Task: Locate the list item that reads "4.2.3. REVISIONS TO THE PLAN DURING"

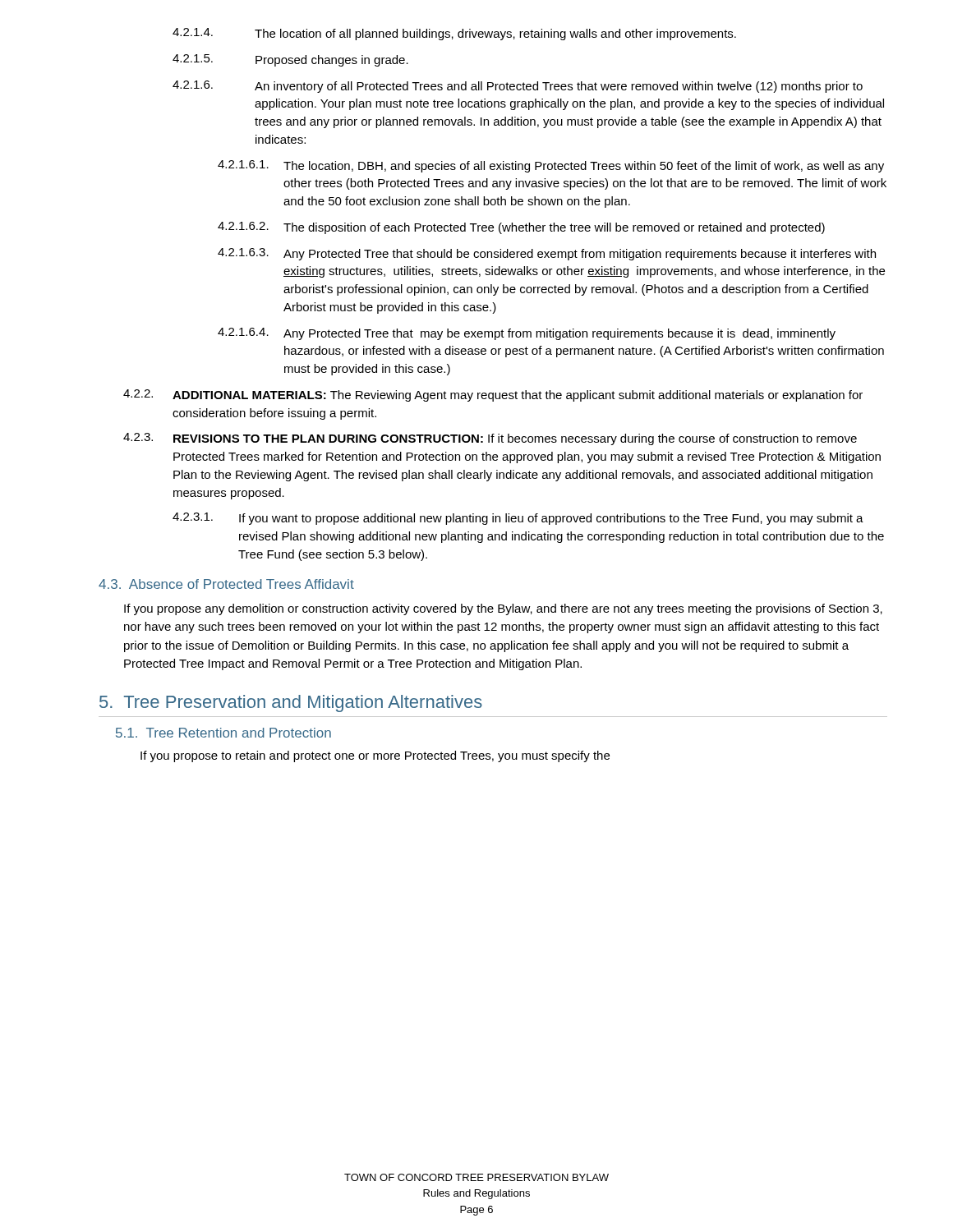Action: coord(505,465)
